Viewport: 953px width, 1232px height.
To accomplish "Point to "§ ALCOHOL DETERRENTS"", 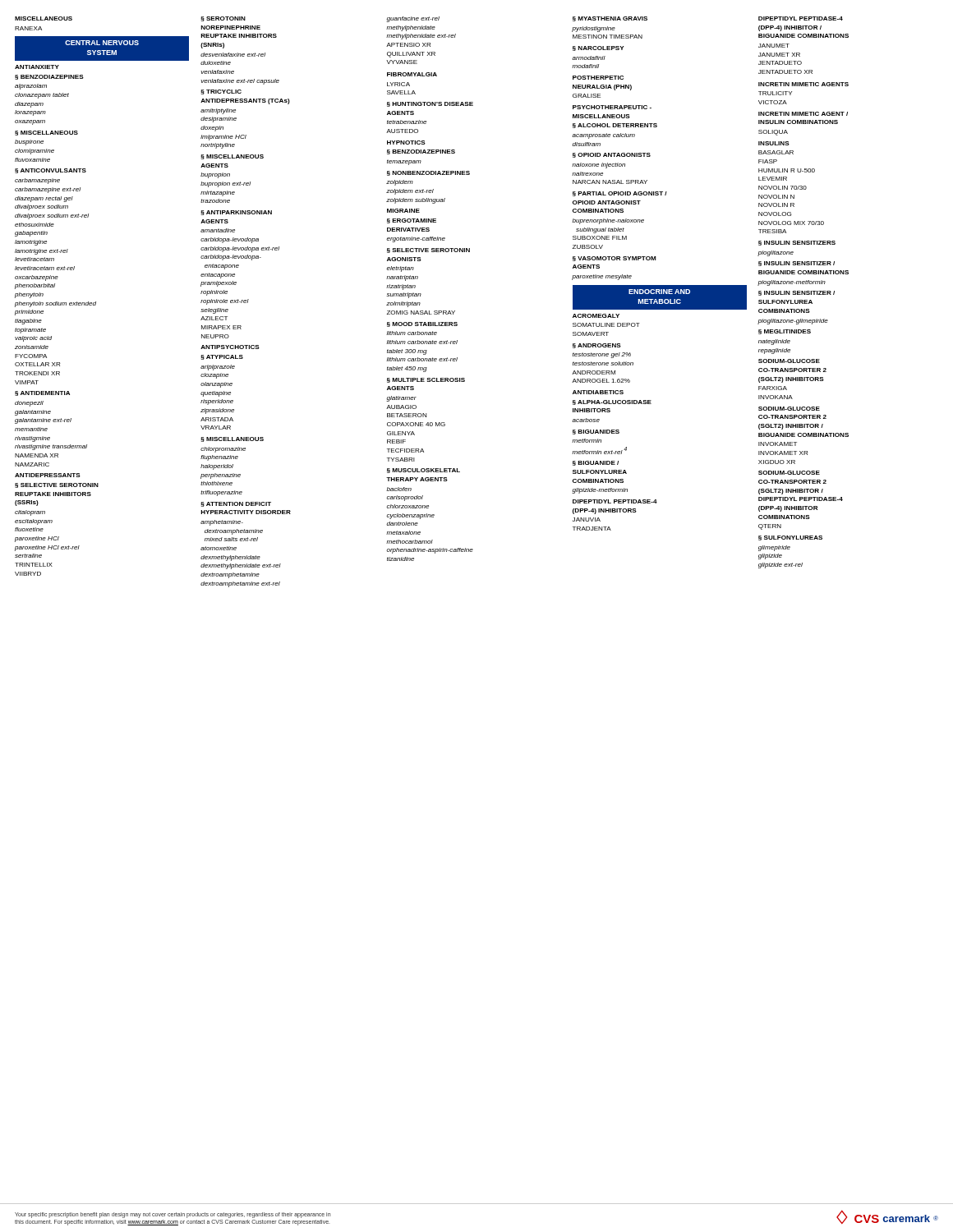I will [x=615, y=126].
